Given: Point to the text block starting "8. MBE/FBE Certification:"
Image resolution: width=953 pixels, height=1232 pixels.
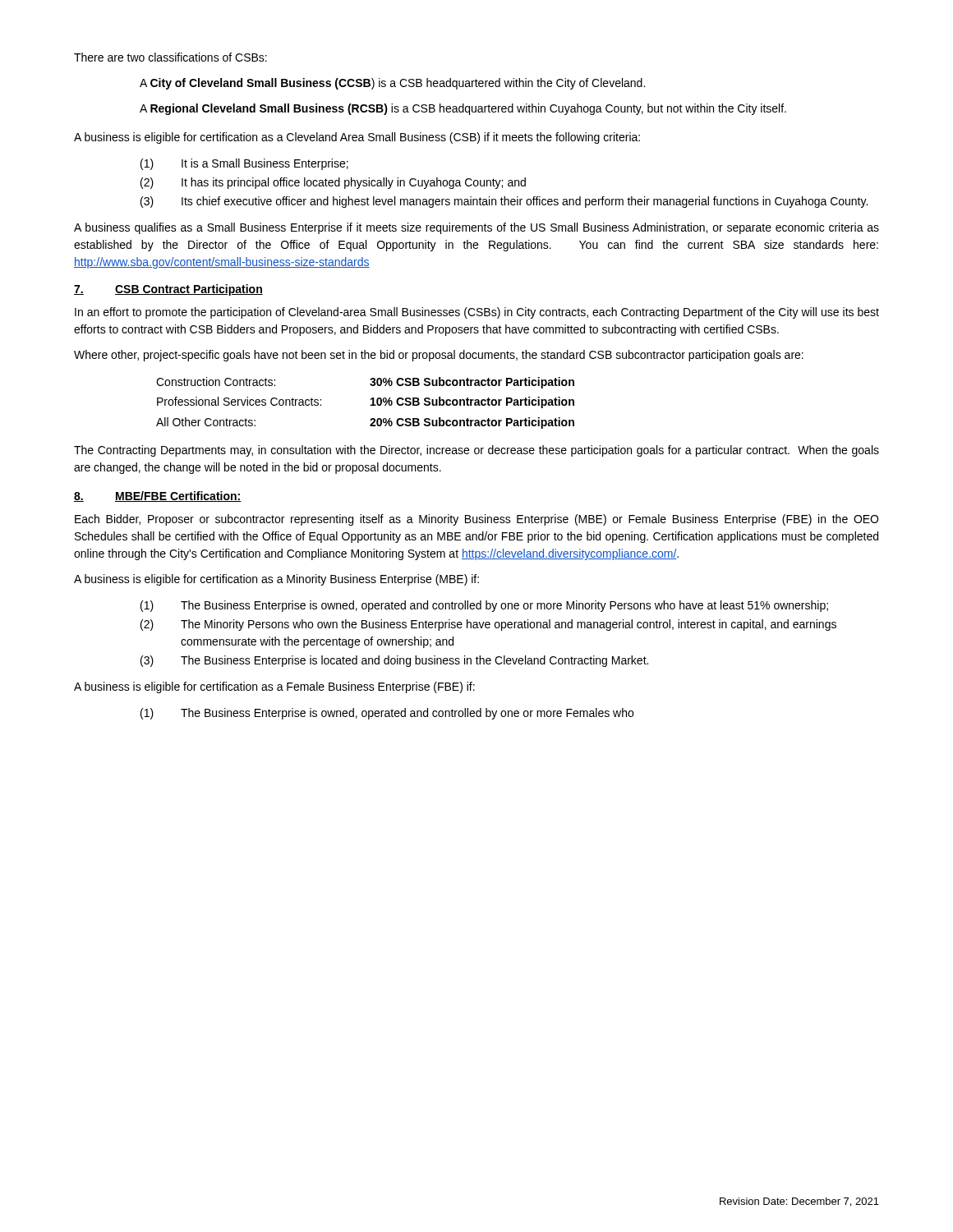Looking at the screenshot, I should pos(157,496).
